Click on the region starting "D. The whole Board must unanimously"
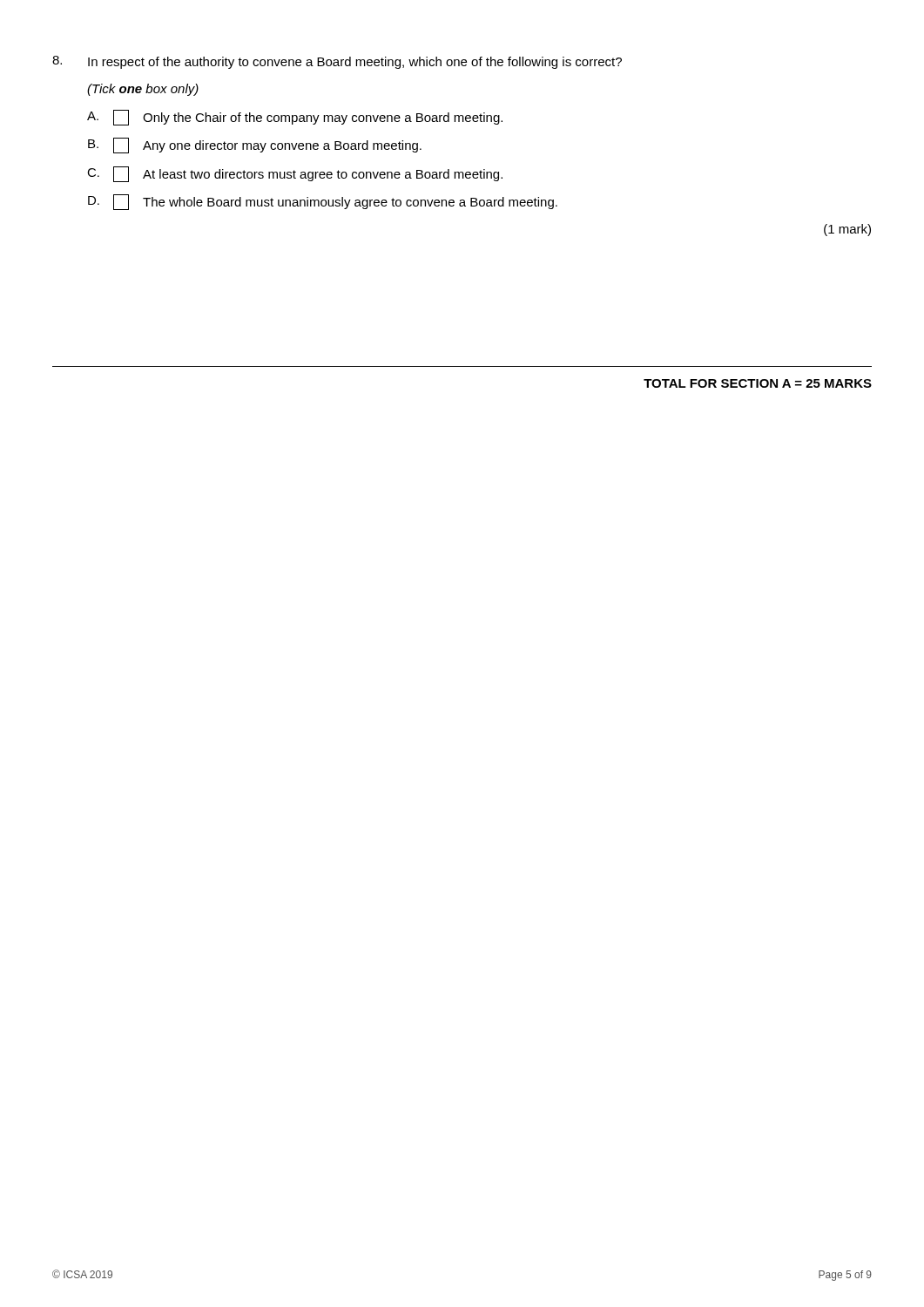The height and width of the screenshot is (1307, 924). coord(479,202)
